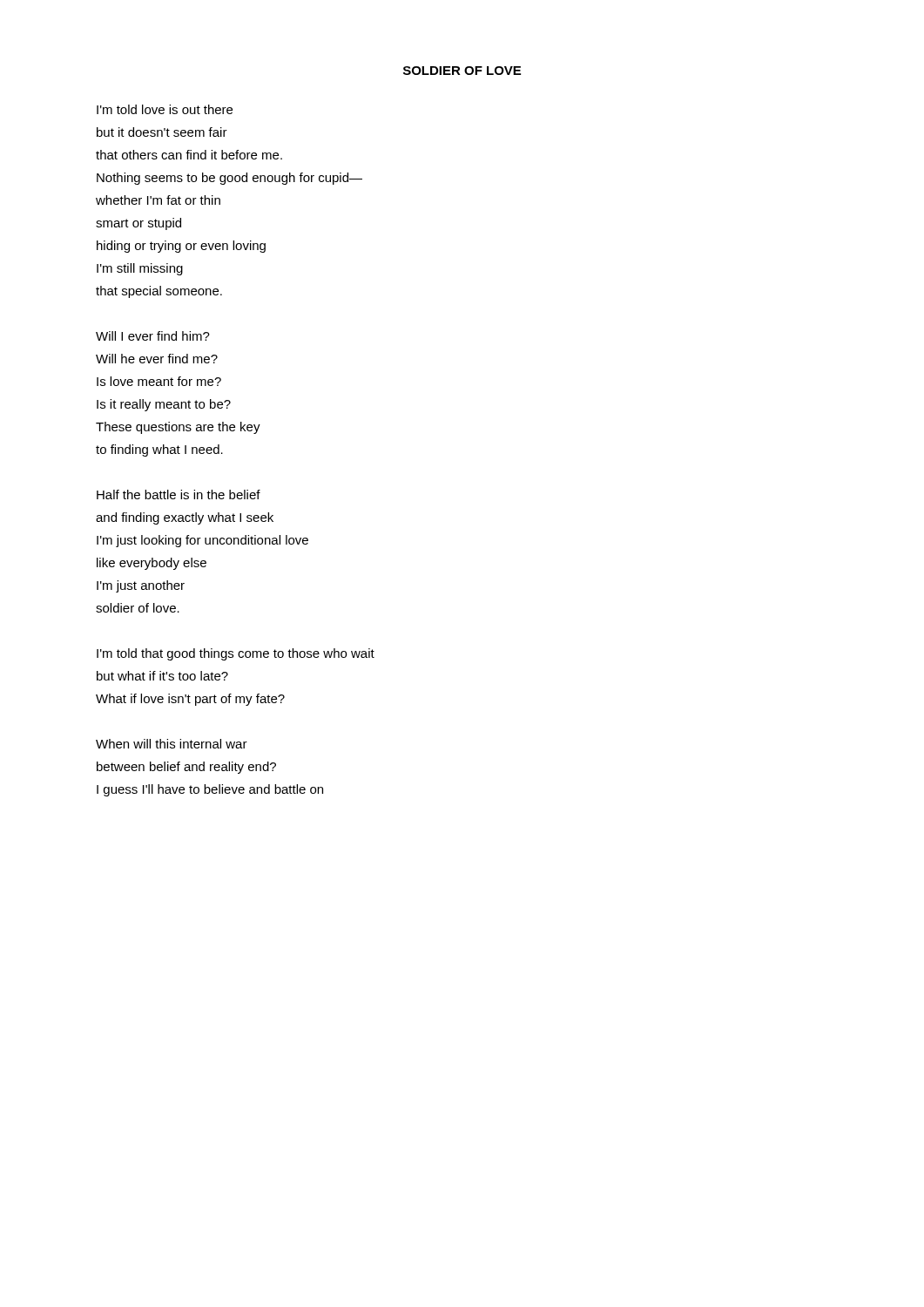This screenshot has height=1307, width=924.
Task: Point to the text block starting "but it doesn't seem fair"
Action: pos(161,132)
